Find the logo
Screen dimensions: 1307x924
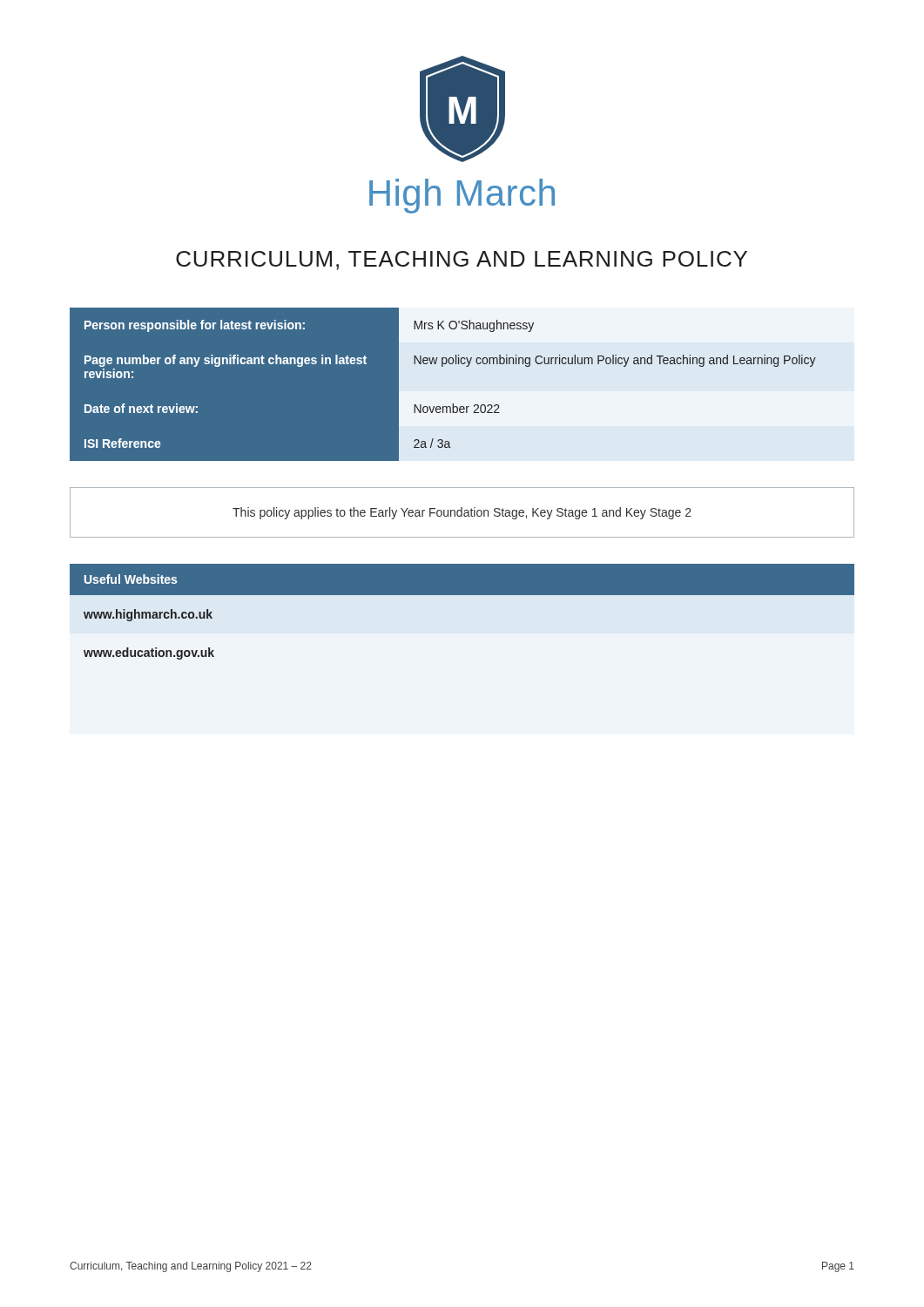(462, 133)
